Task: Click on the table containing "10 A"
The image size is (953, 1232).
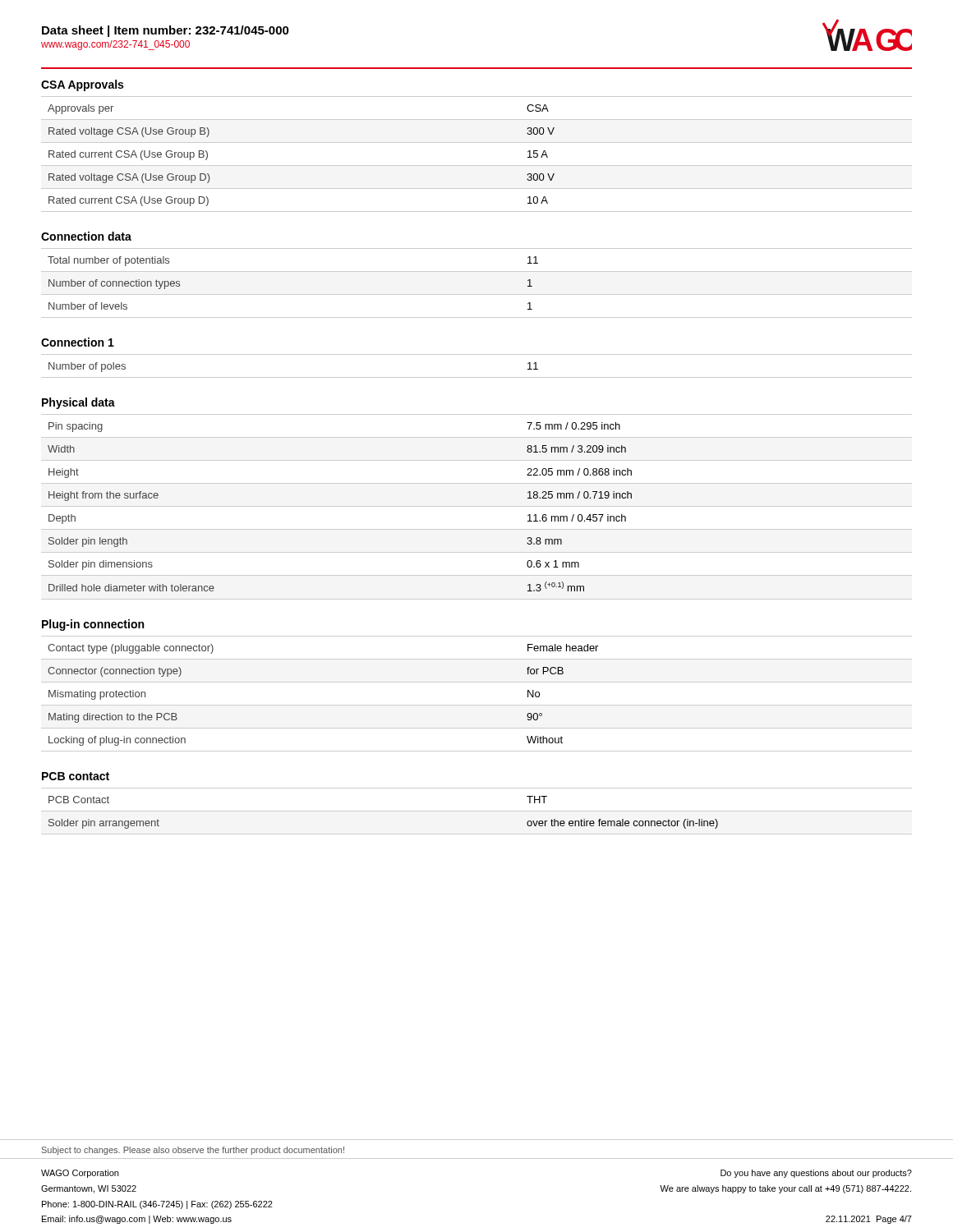Action: (476, 154)
